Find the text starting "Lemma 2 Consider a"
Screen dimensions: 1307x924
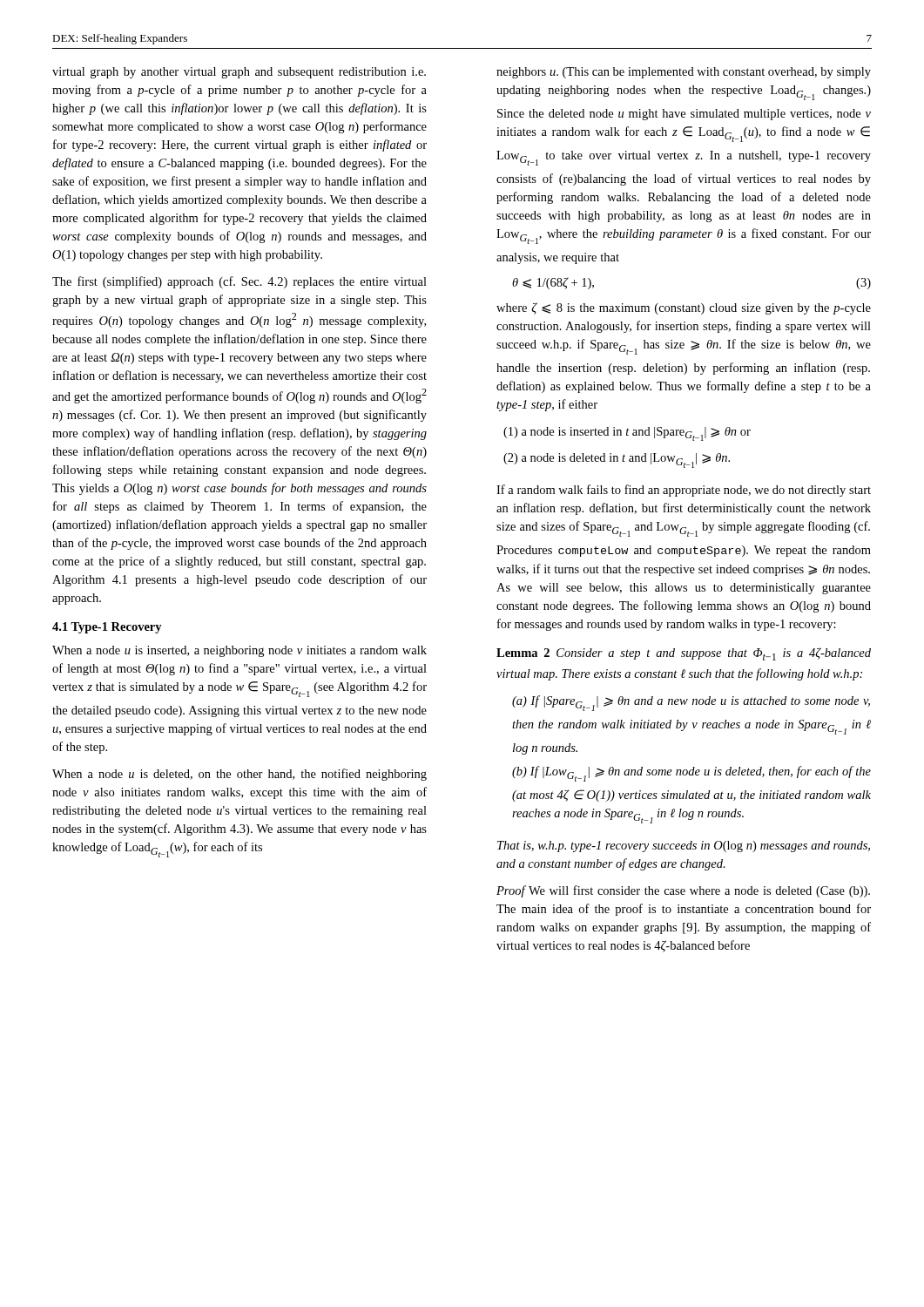coord(684,664)
